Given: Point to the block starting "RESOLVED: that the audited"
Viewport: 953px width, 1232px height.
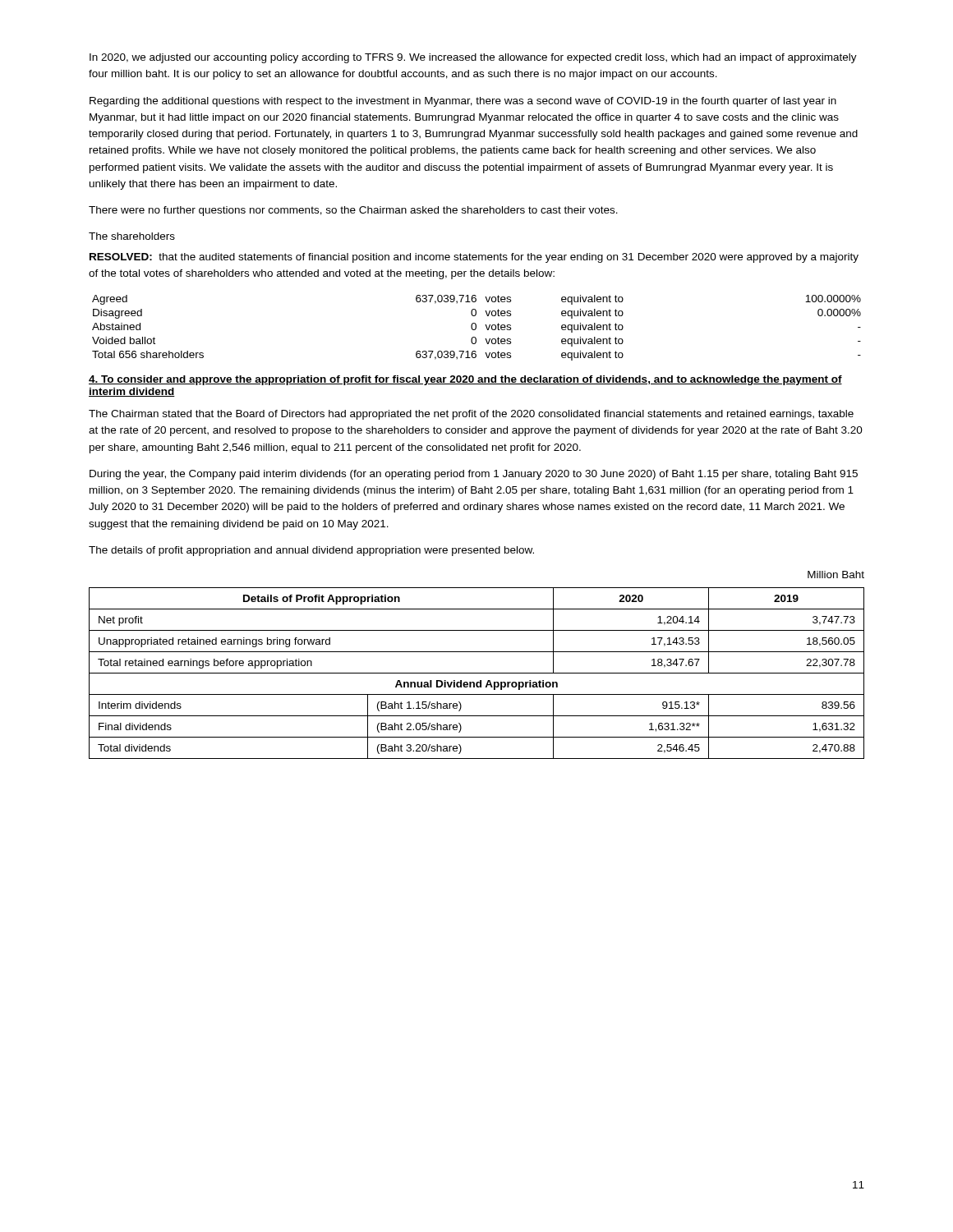Looking at the screenshot, I should 474,265.
